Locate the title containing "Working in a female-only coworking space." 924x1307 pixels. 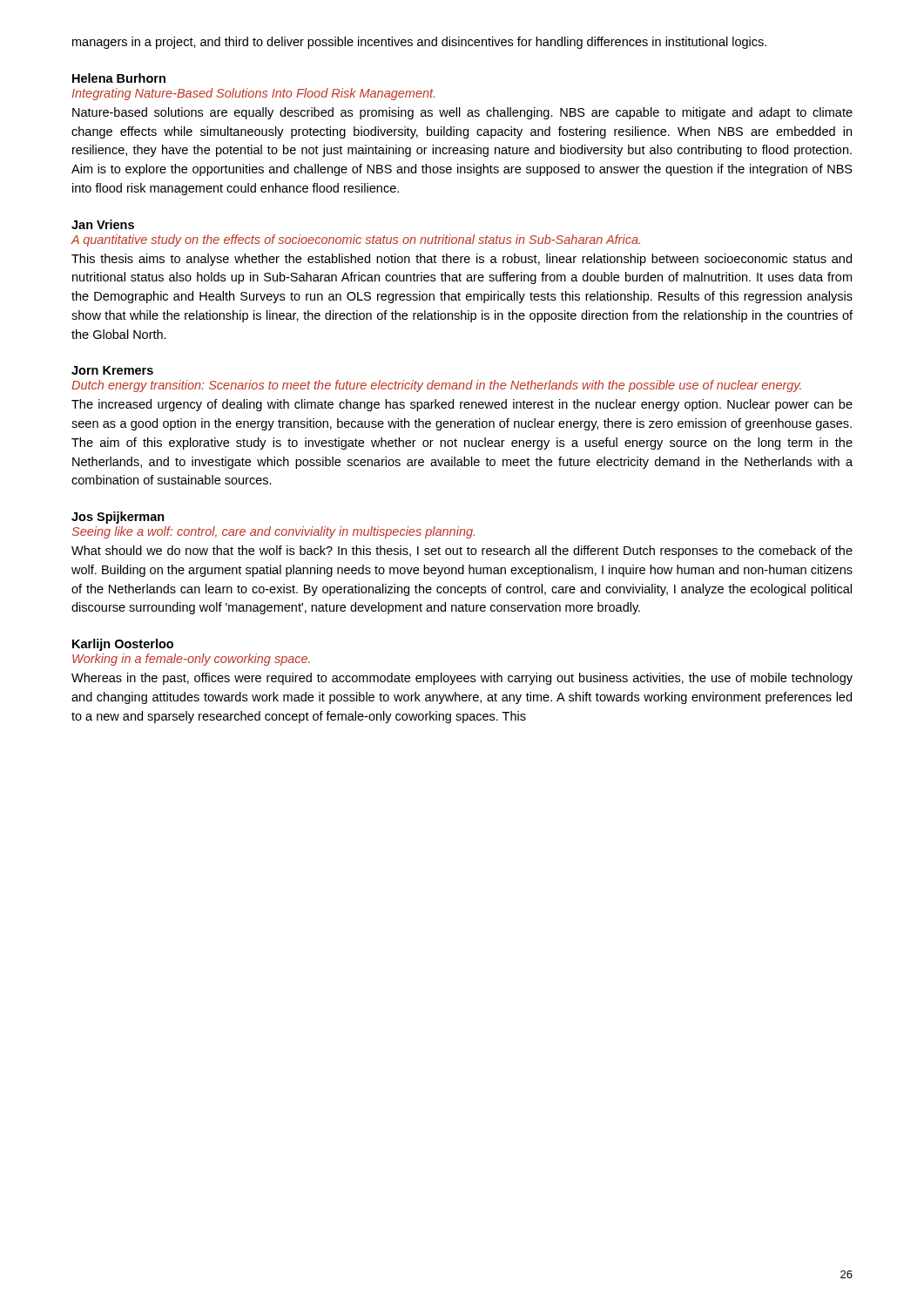point(191,659)
